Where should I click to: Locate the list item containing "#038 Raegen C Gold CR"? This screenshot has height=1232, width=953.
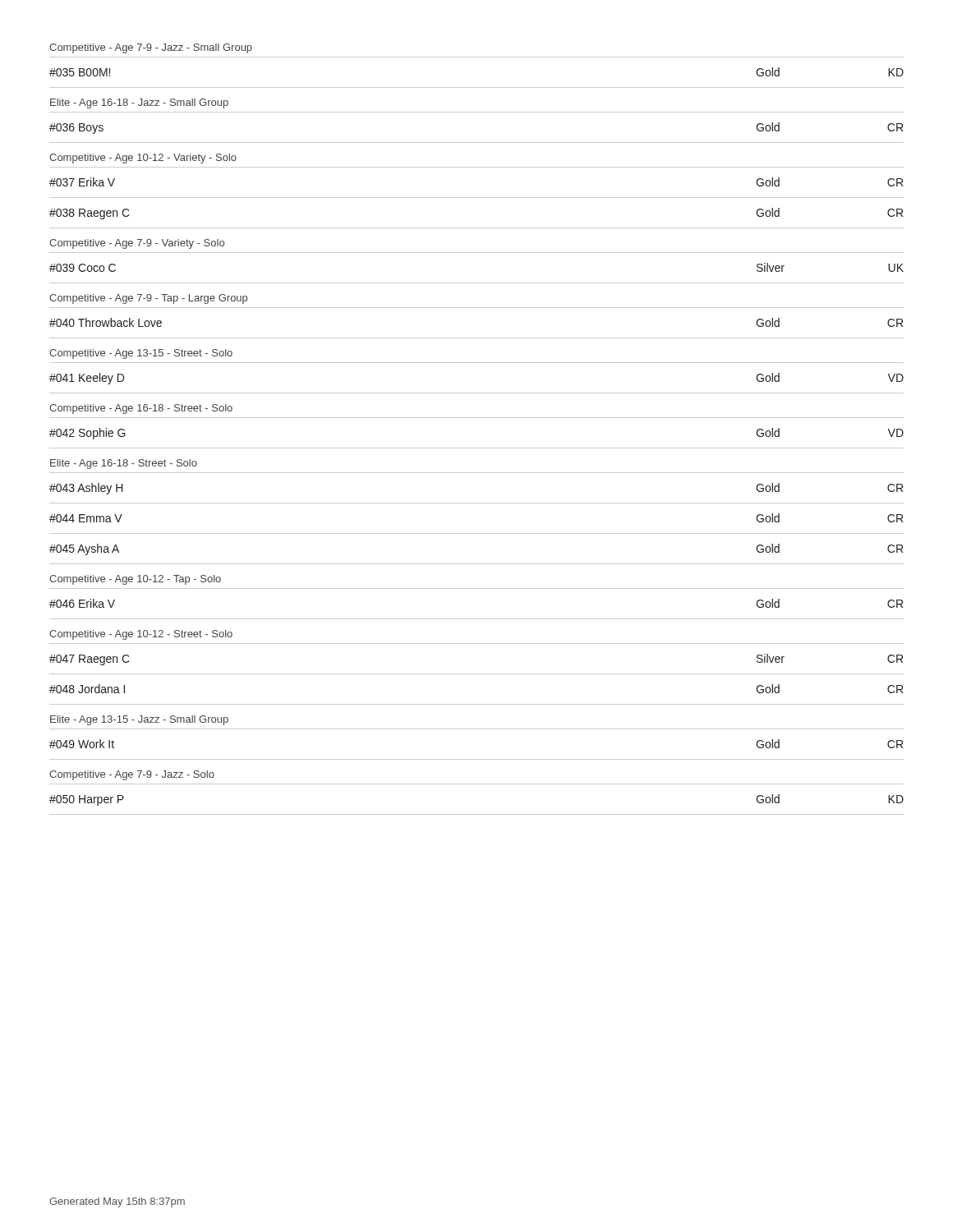coord(93,213)
